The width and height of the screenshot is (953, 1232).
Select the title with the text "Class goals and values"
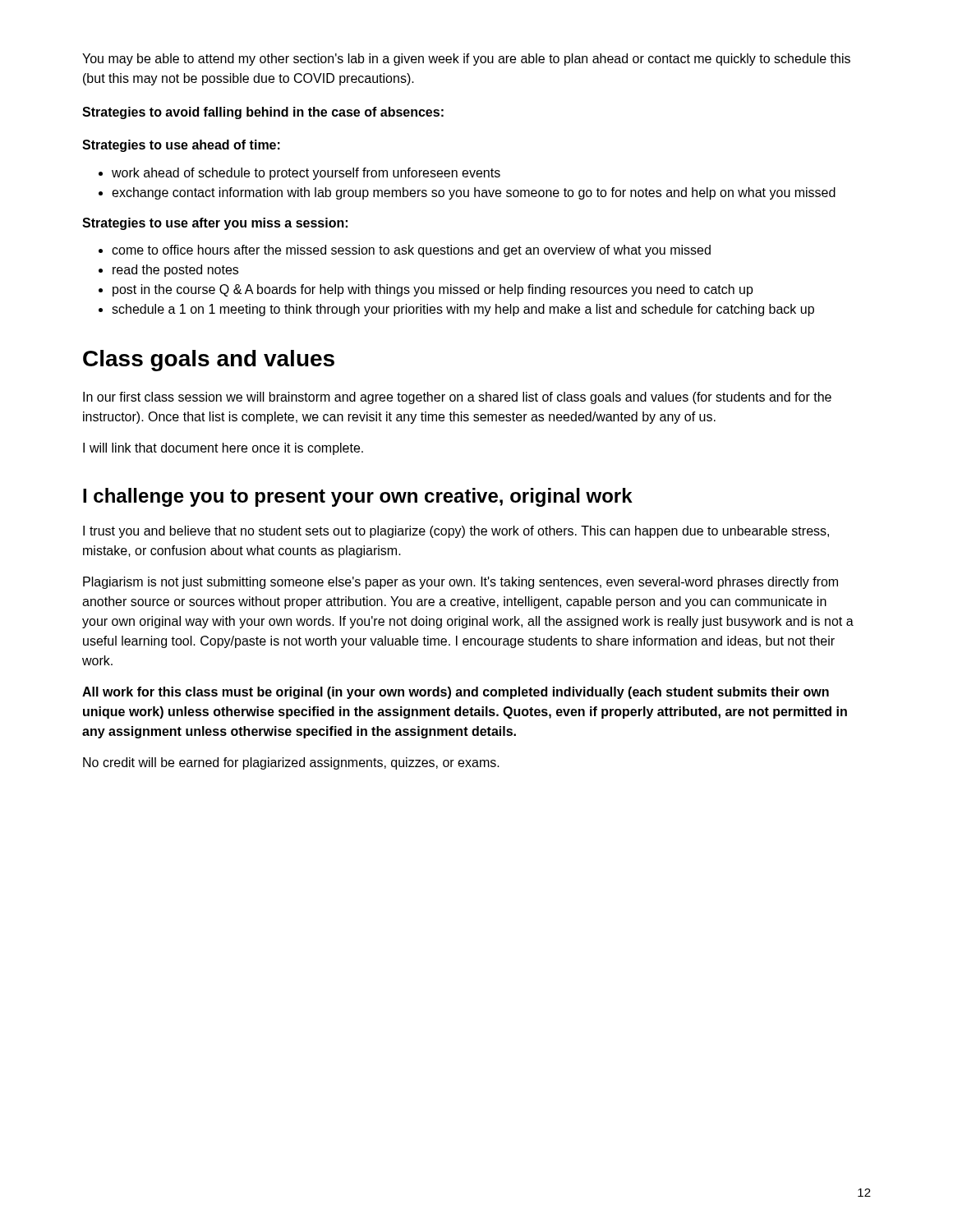(x=209, y=359)
